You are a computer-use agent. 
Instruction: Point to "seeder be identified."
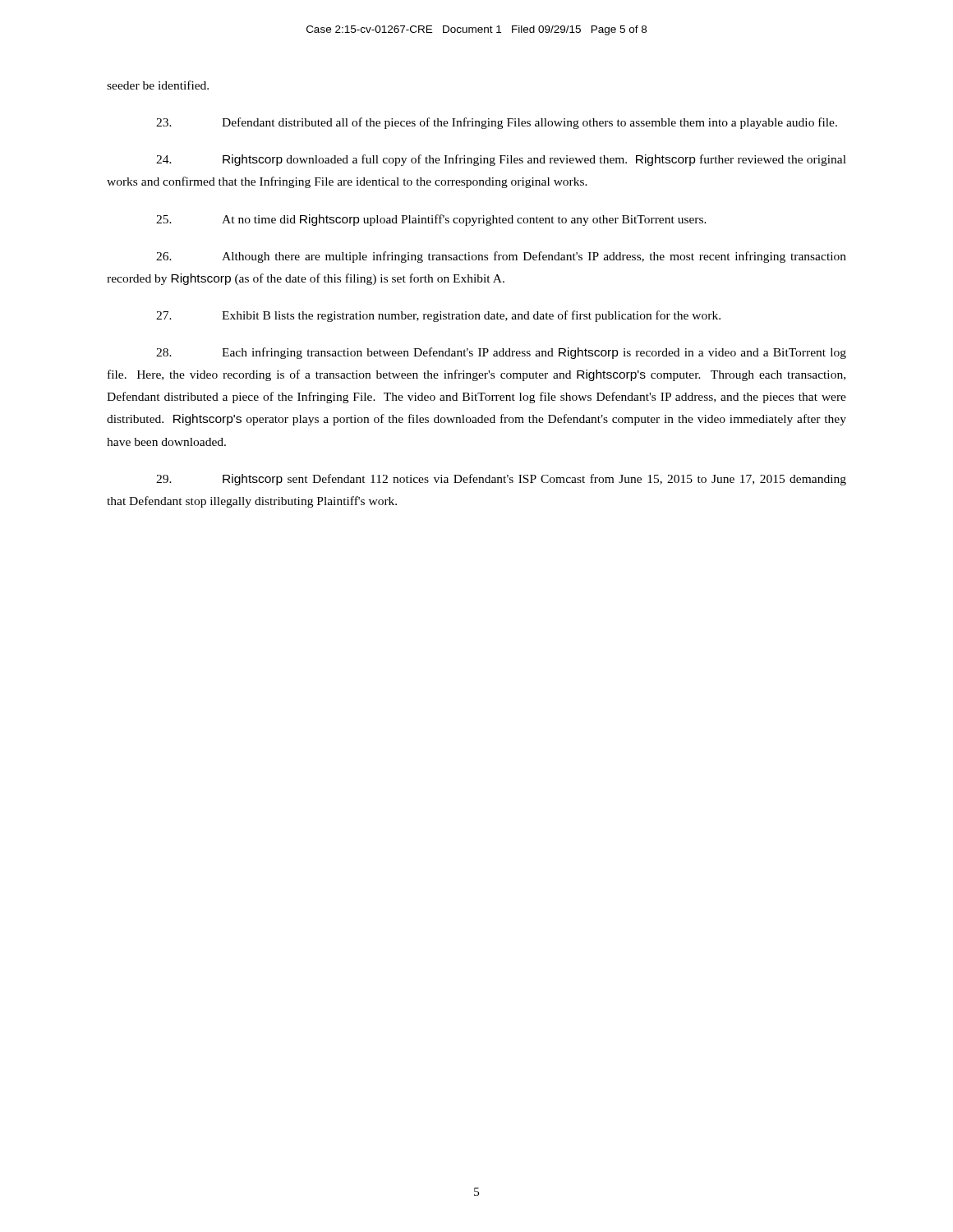tap(158, 85)
